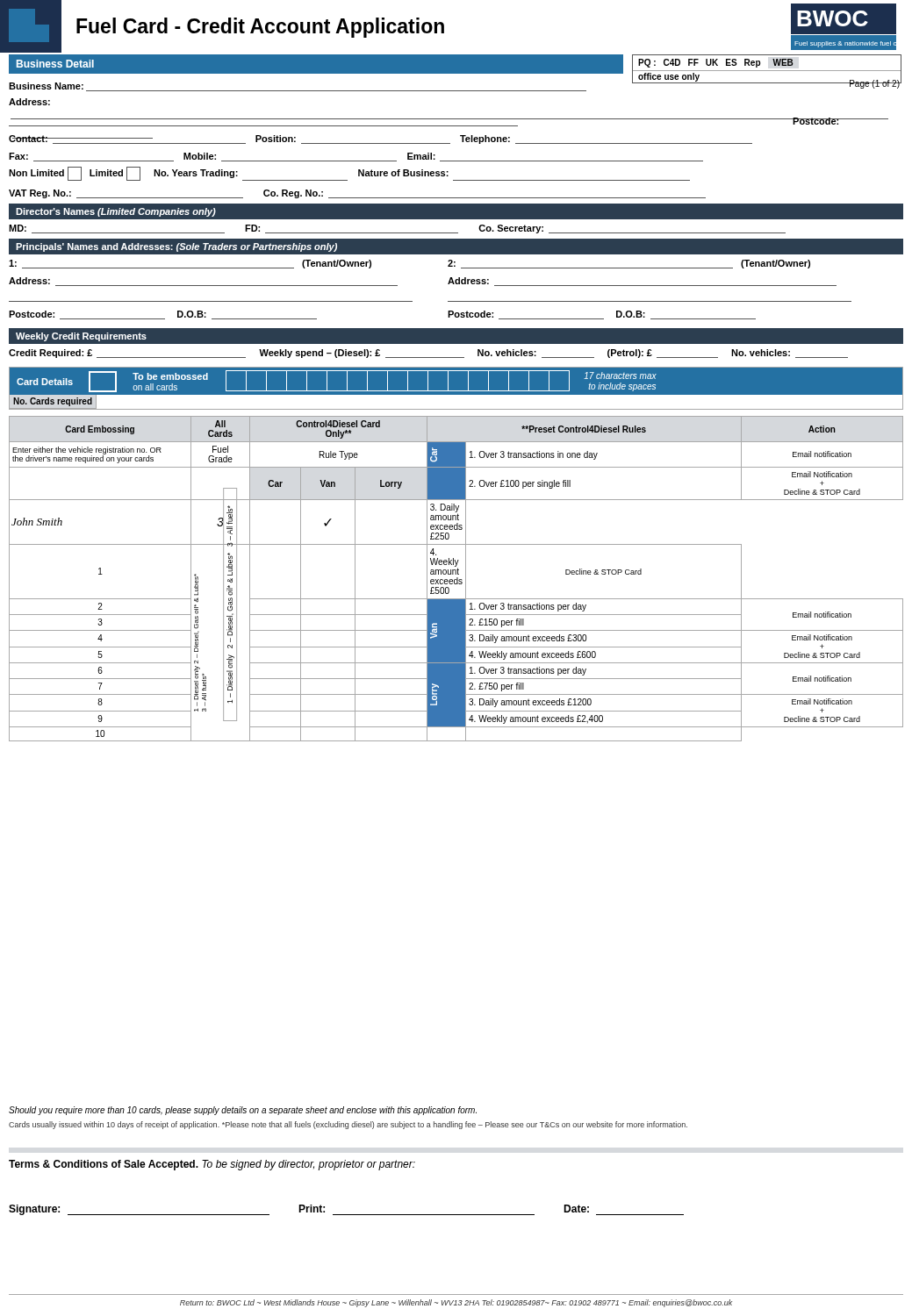The height and width of the screenshot is (1316, 912).
Task: Locate the text starting "2: (Tenant/Owner)"
Action: coord(629,262)
